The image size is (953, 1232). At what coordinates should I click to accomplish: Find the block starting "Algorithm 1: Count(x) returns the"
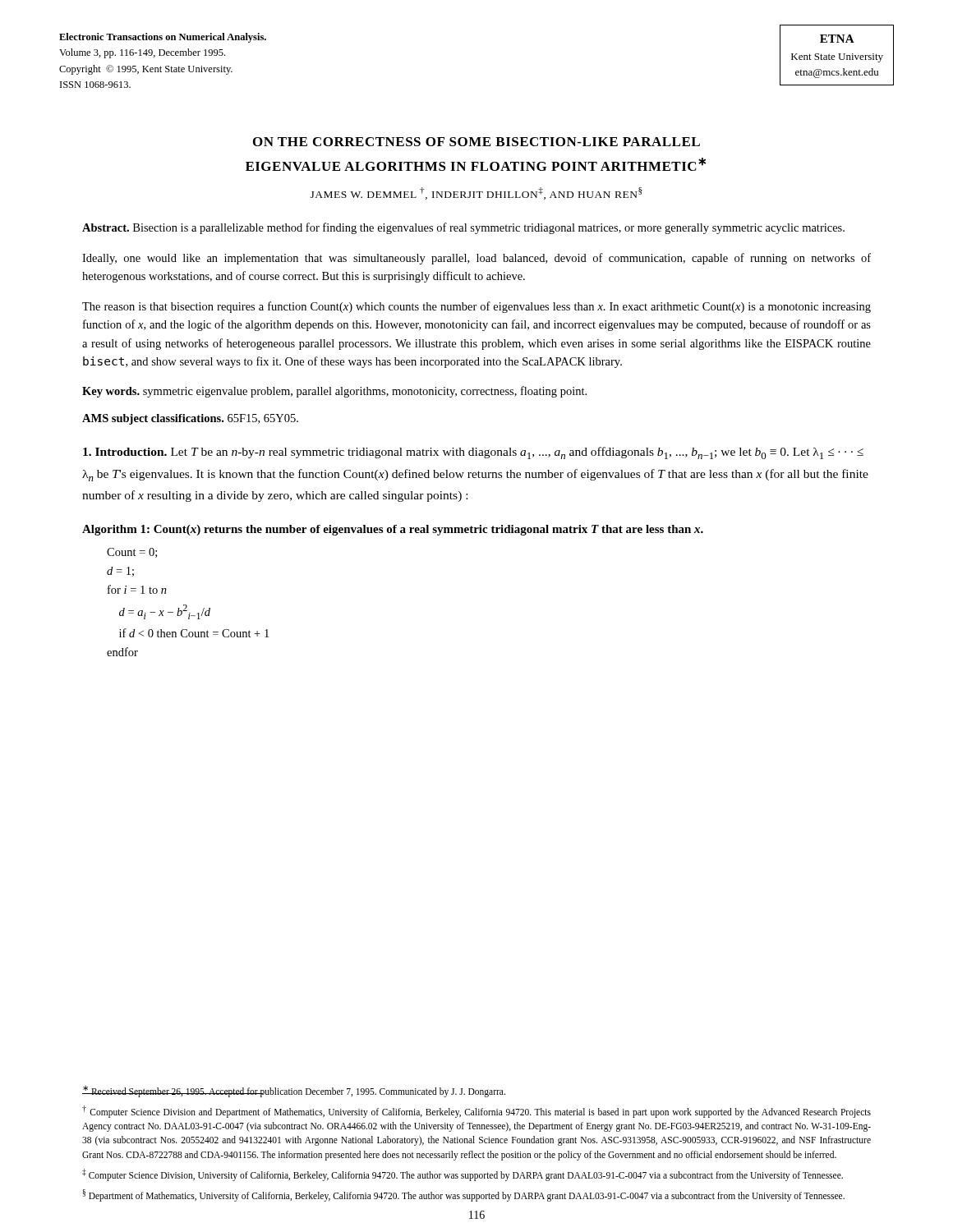(393, 529)
